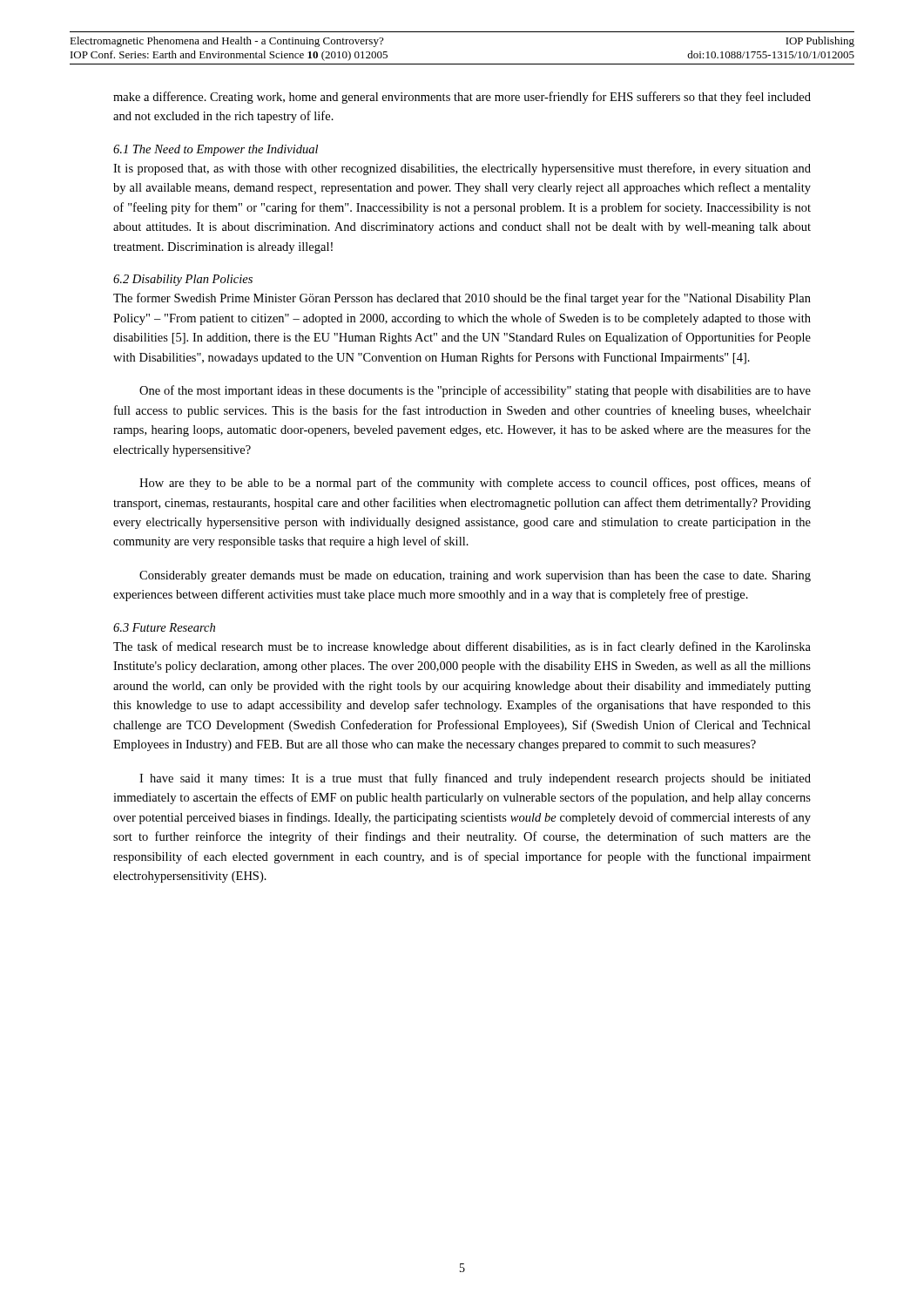Navigate to the region starting "The task of medical research"
Screen dimensions: 1307x924
[x=462, y=695]
